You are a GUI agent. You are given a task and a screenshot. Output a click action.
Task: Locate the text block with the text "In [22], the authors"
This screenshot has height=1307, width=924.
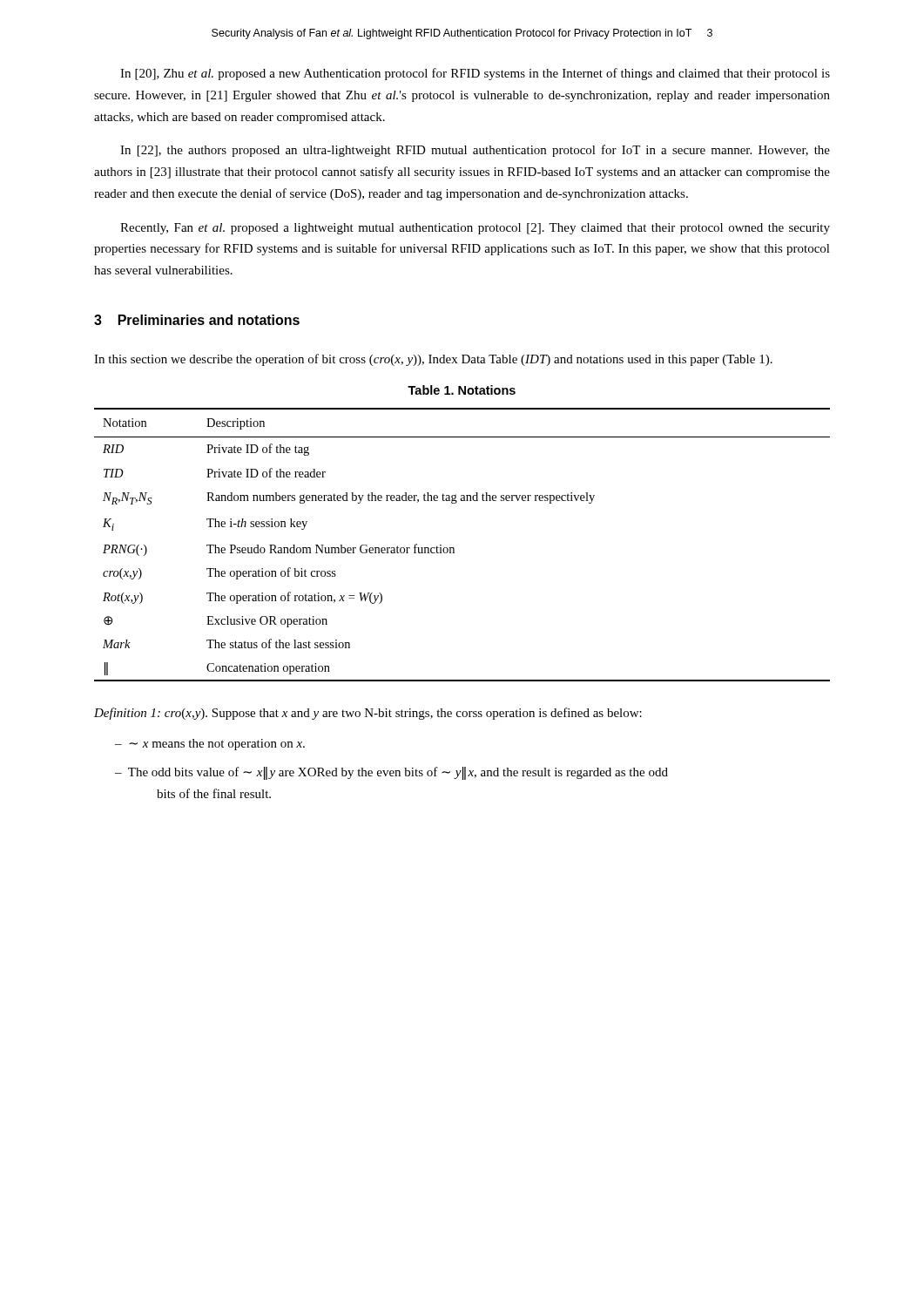tap(462, 172)
